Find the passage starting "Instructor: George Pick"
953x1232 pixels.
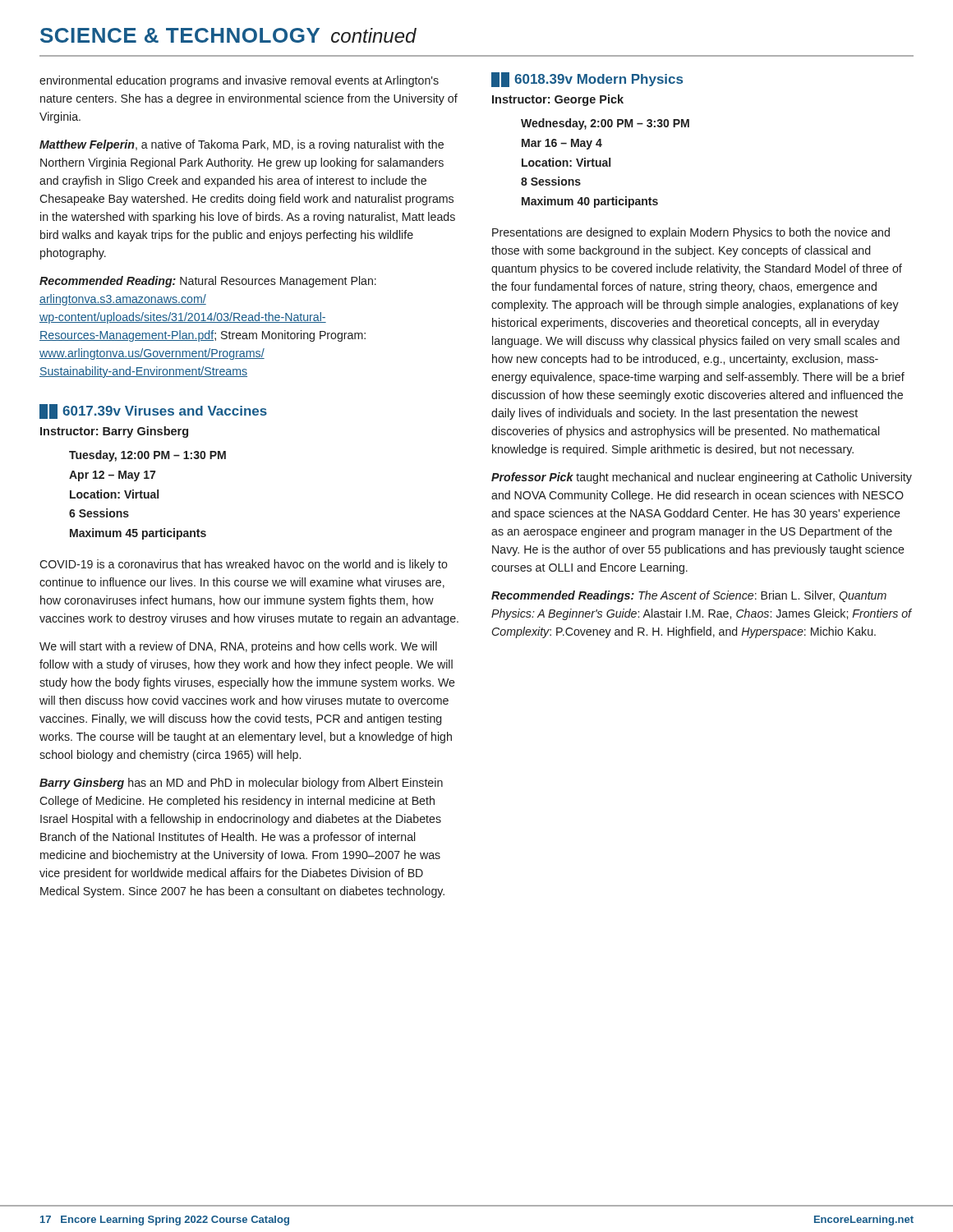(557, 99)
